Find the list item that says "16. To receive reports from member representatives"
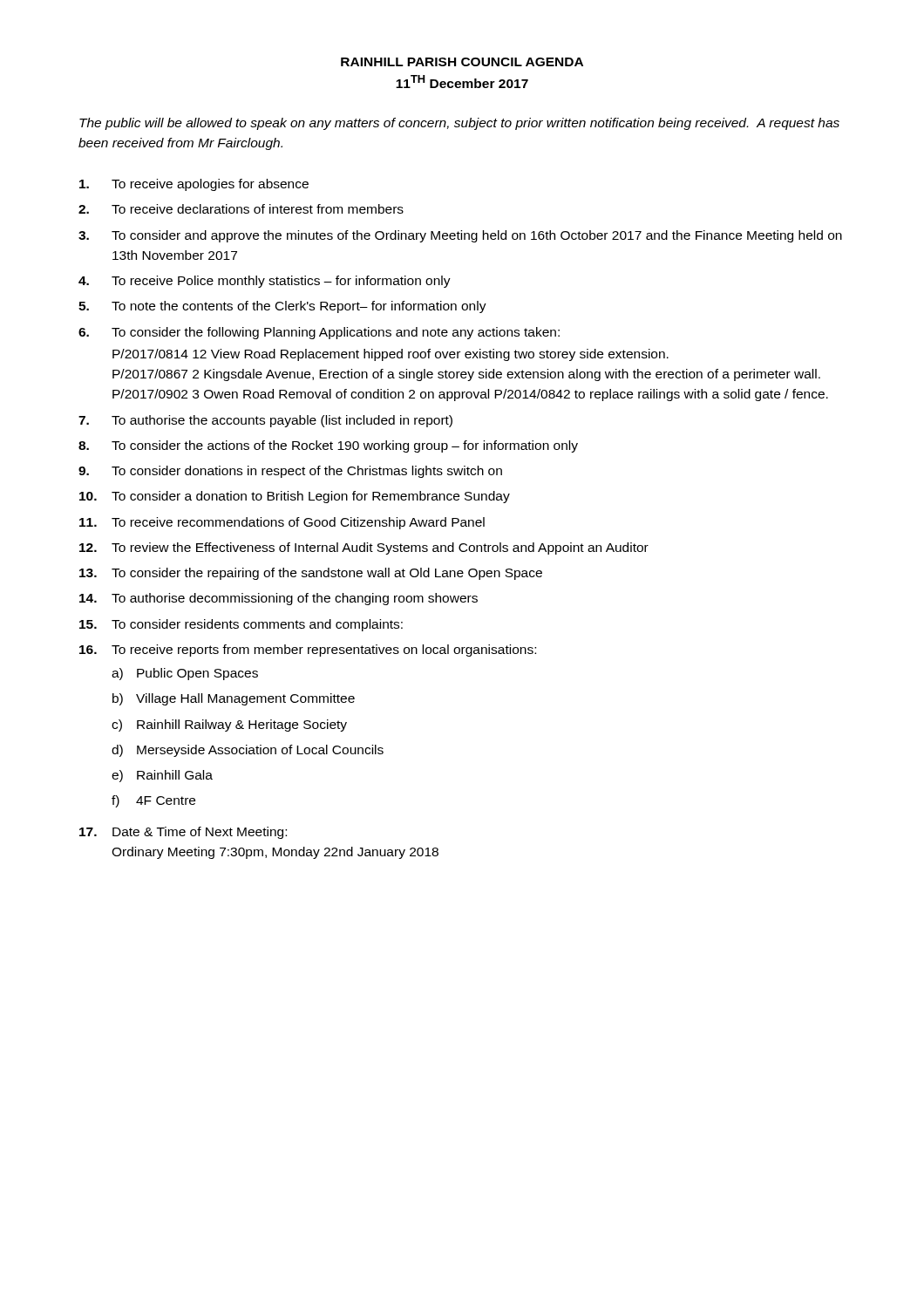 pos(308,651)
